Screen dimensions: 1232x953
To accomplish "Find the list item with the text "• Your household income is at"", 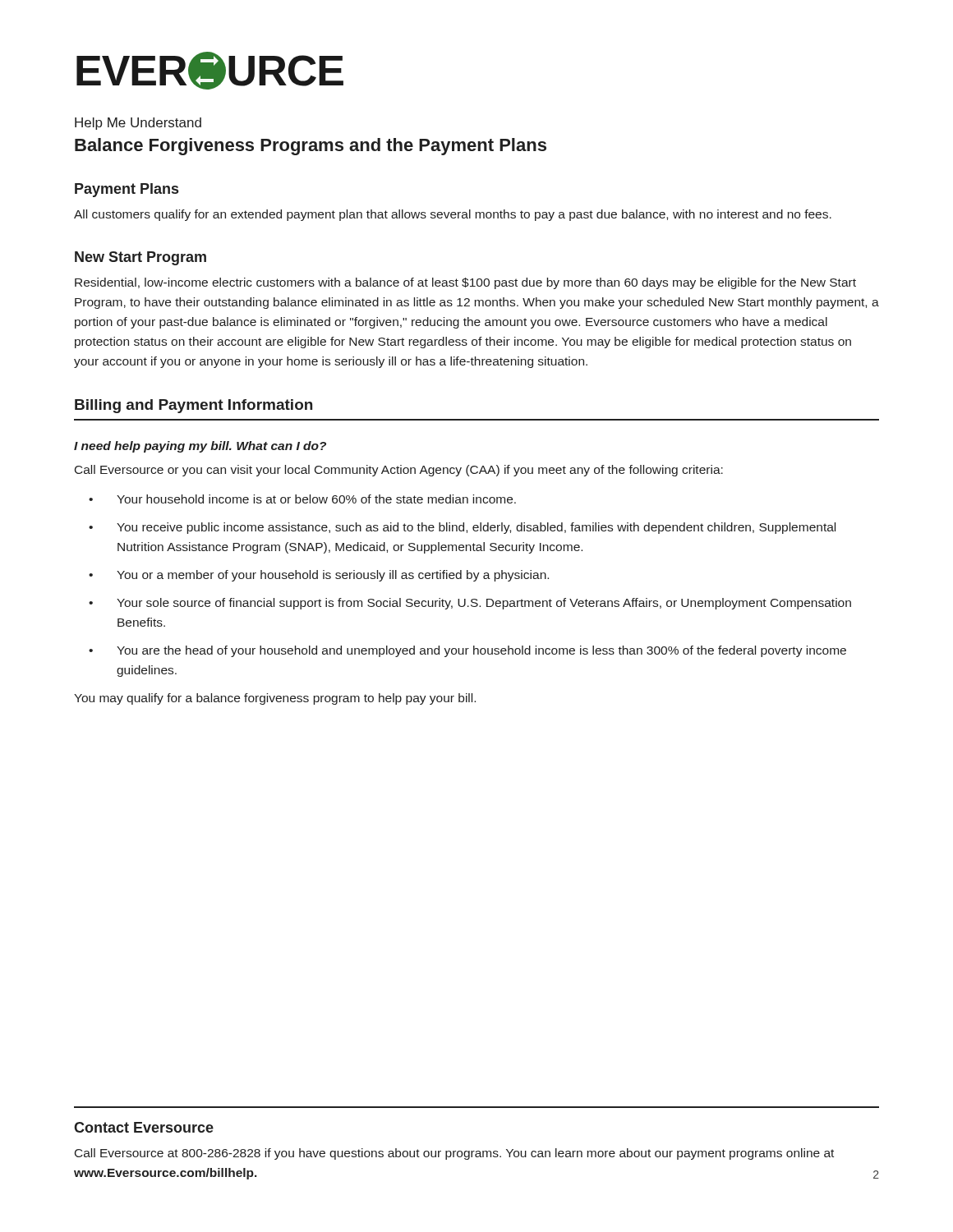I will pos(476,499).
